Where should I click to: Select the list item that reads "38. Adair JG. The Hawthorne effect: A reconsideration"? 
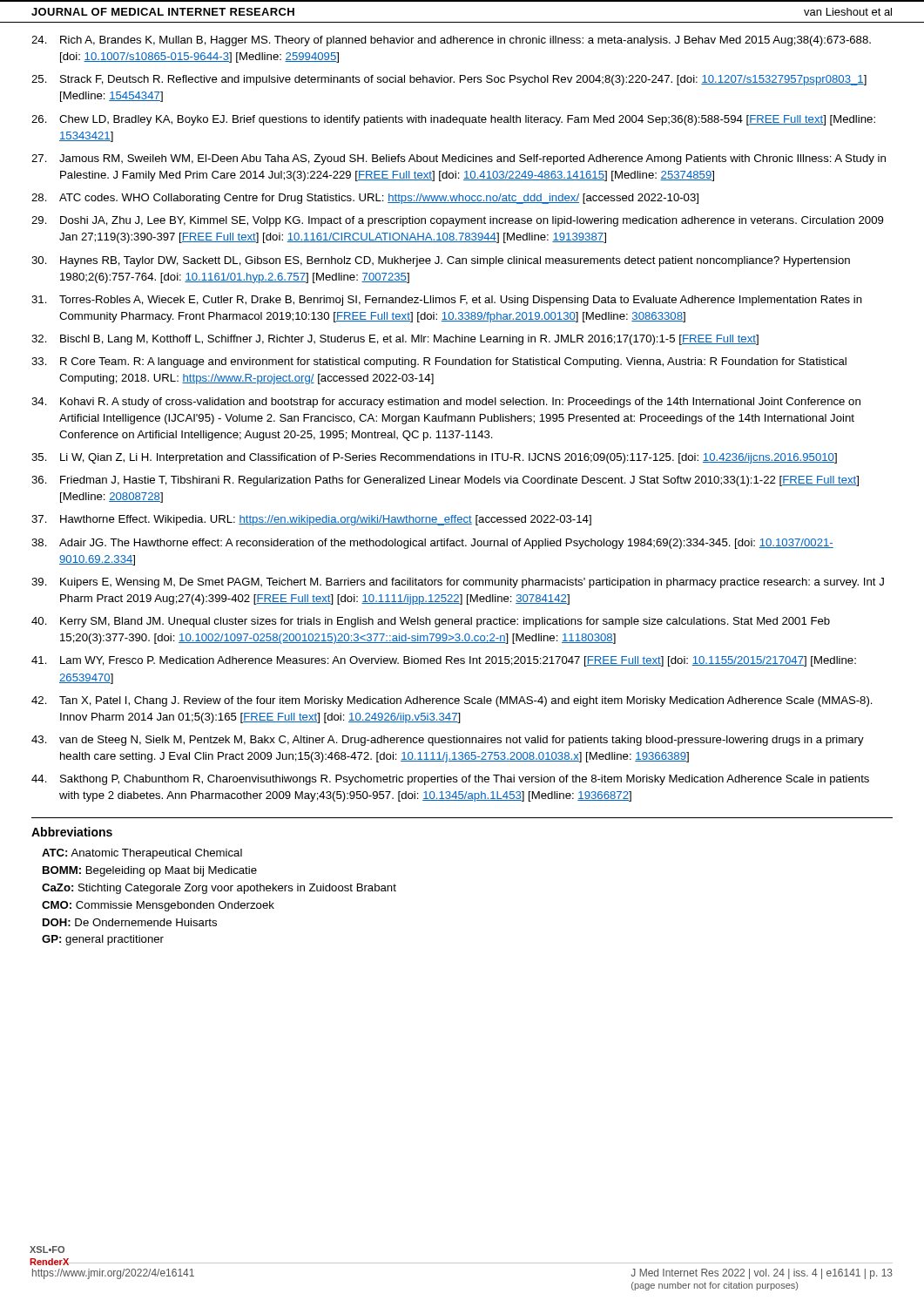pos(462,550)
